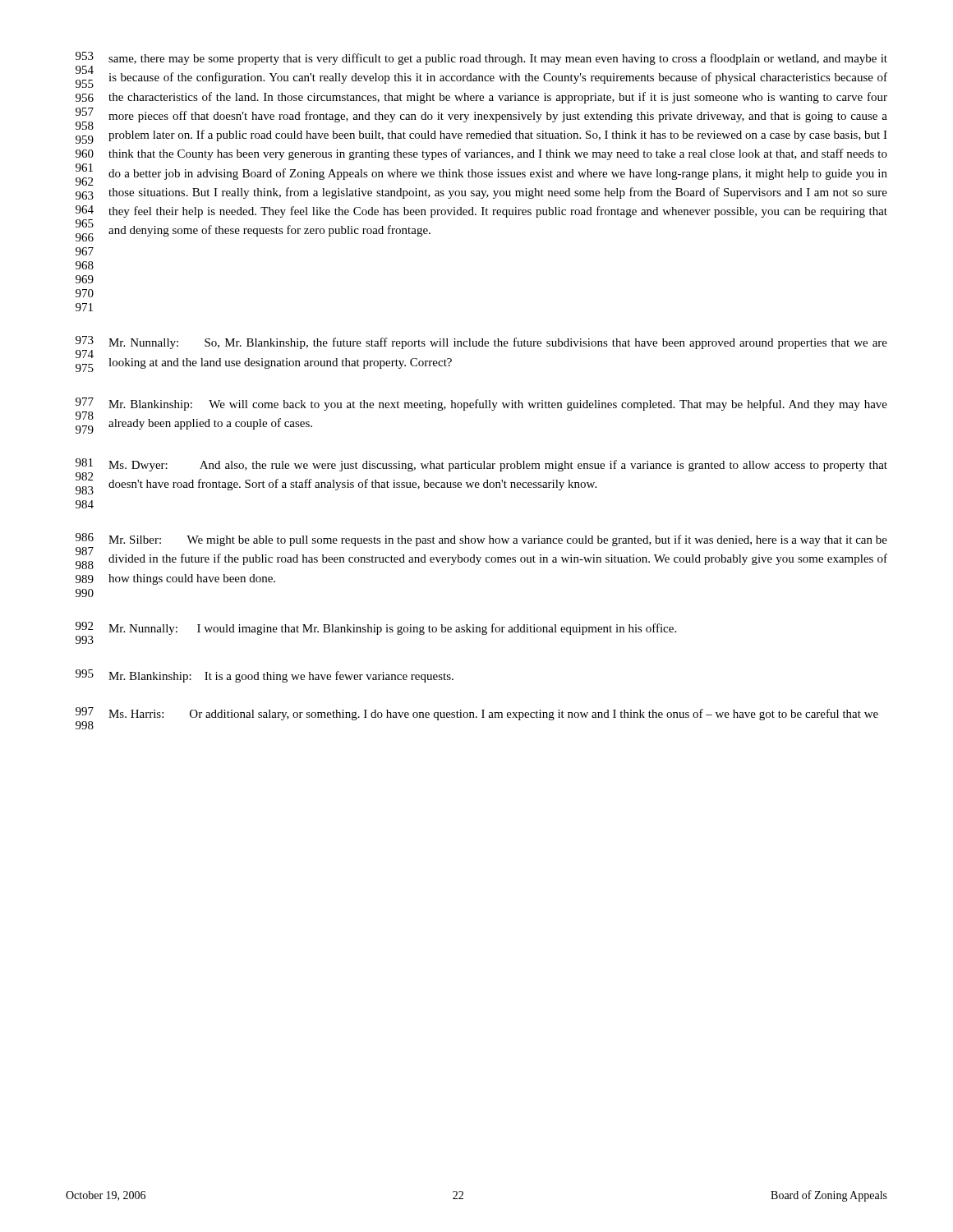
Task: Locate the text block that says "986987988989990 Mr. Silber: We might be able to"
Action: click(476, 565)
